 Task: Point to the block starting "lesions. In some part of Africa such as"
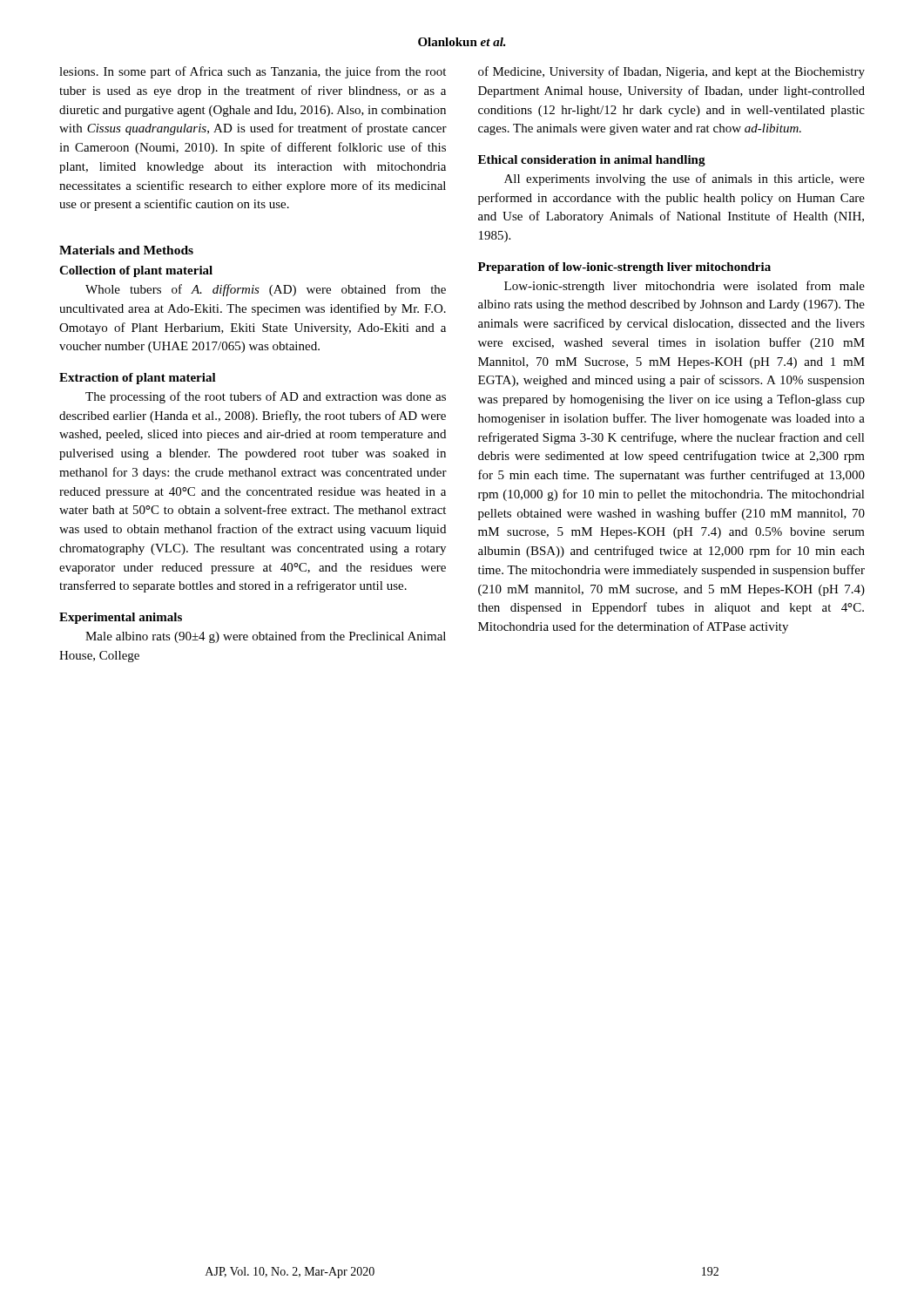click(253, 139)
